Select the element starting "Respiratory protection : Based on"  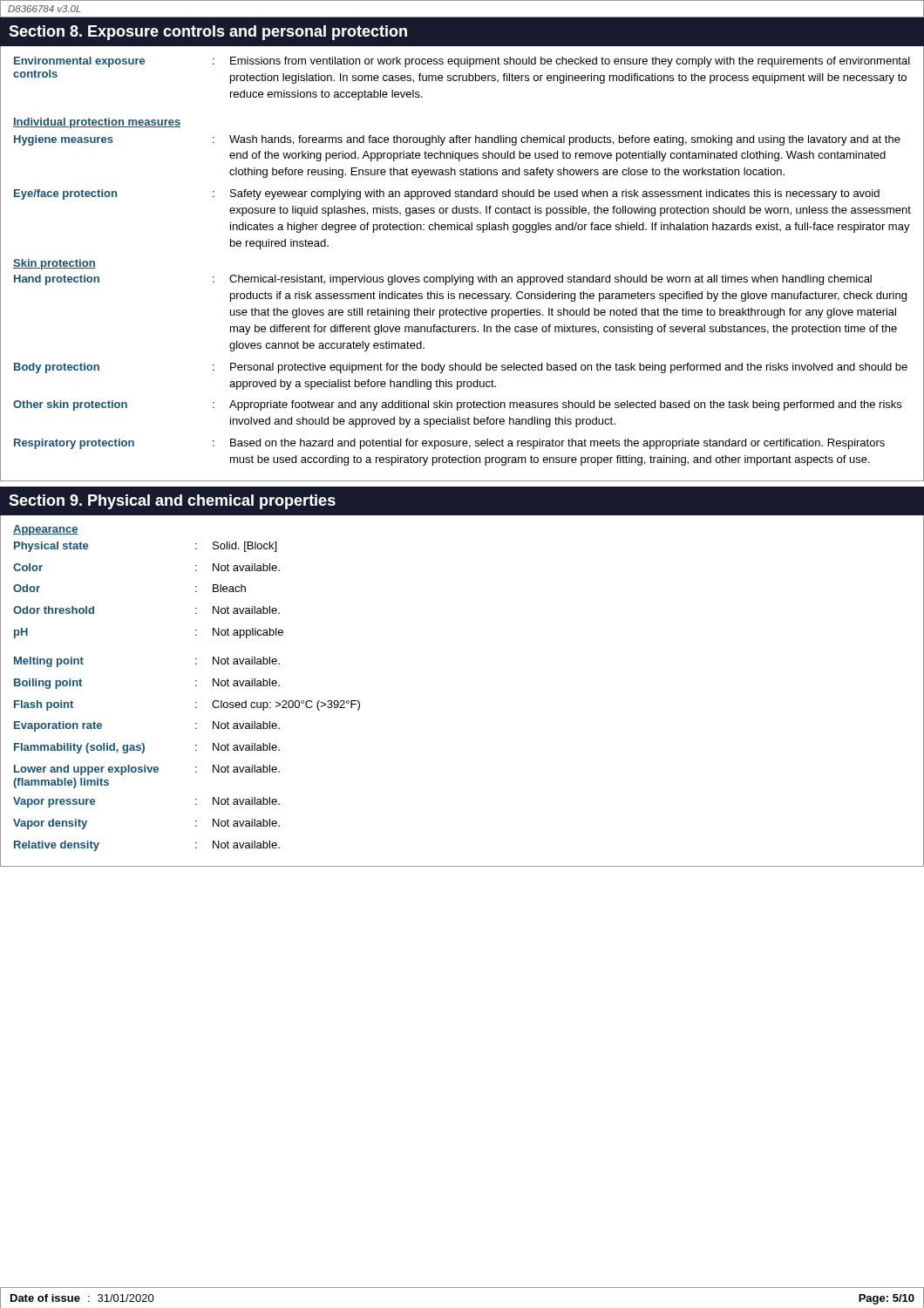[x=462, y=452]
